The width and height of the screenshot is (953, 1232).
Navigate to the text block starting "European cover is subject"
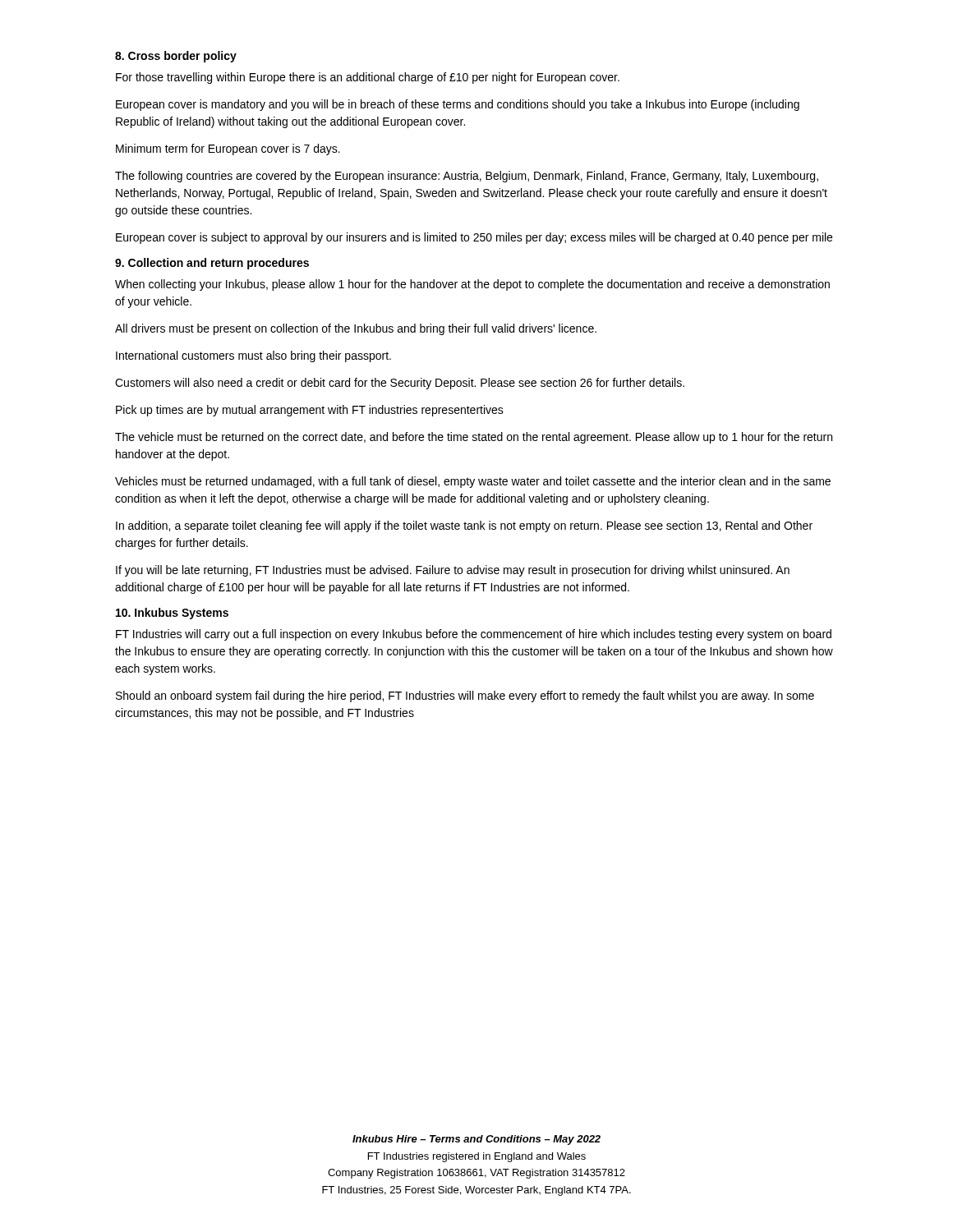(474, 237)
